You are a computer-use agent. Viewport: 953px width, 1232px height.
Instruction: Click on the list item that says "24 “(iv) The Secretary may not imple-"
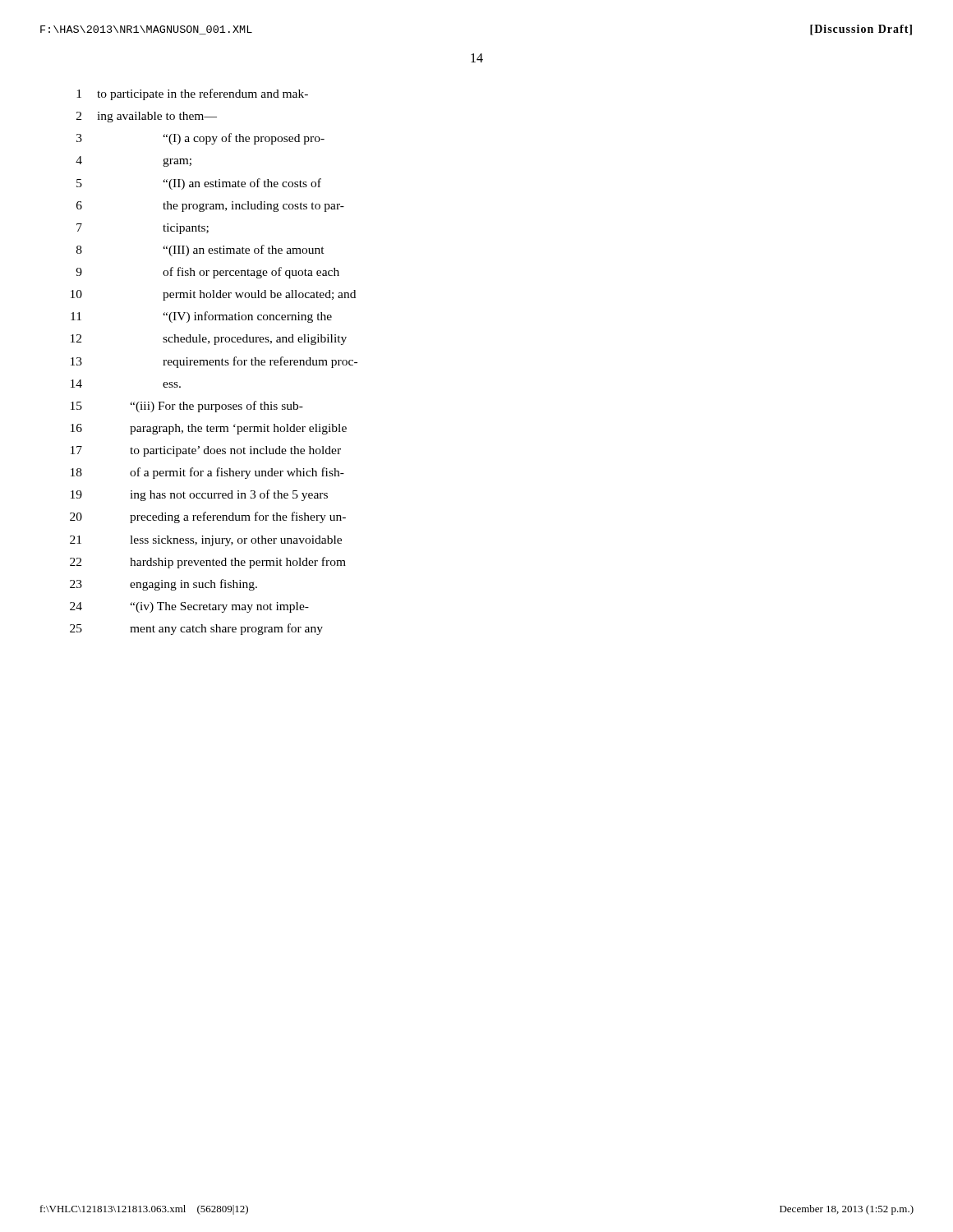coord(189,607)
